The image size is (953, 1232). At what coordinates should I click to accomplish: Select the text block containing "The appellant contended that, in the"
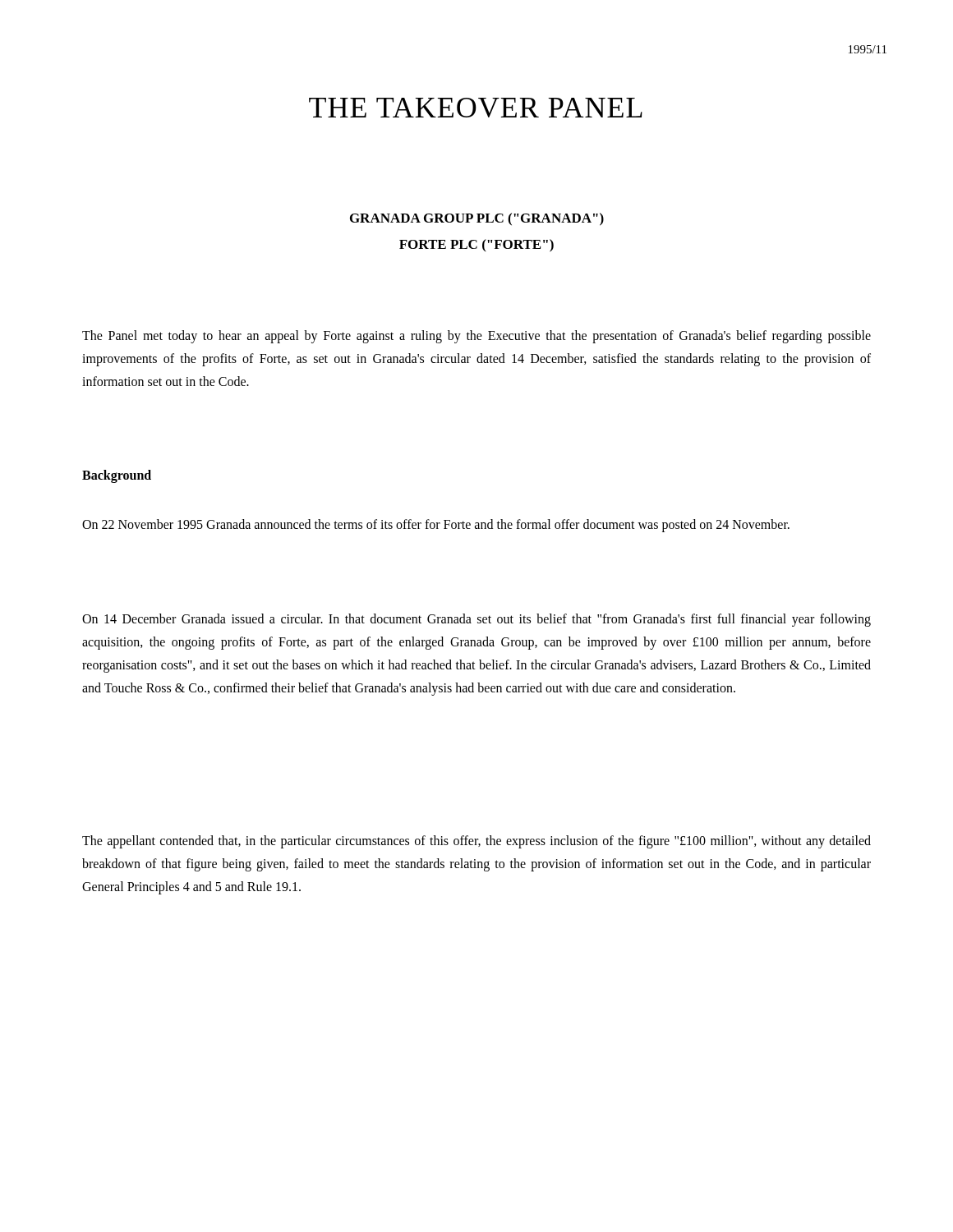[476, 864]
